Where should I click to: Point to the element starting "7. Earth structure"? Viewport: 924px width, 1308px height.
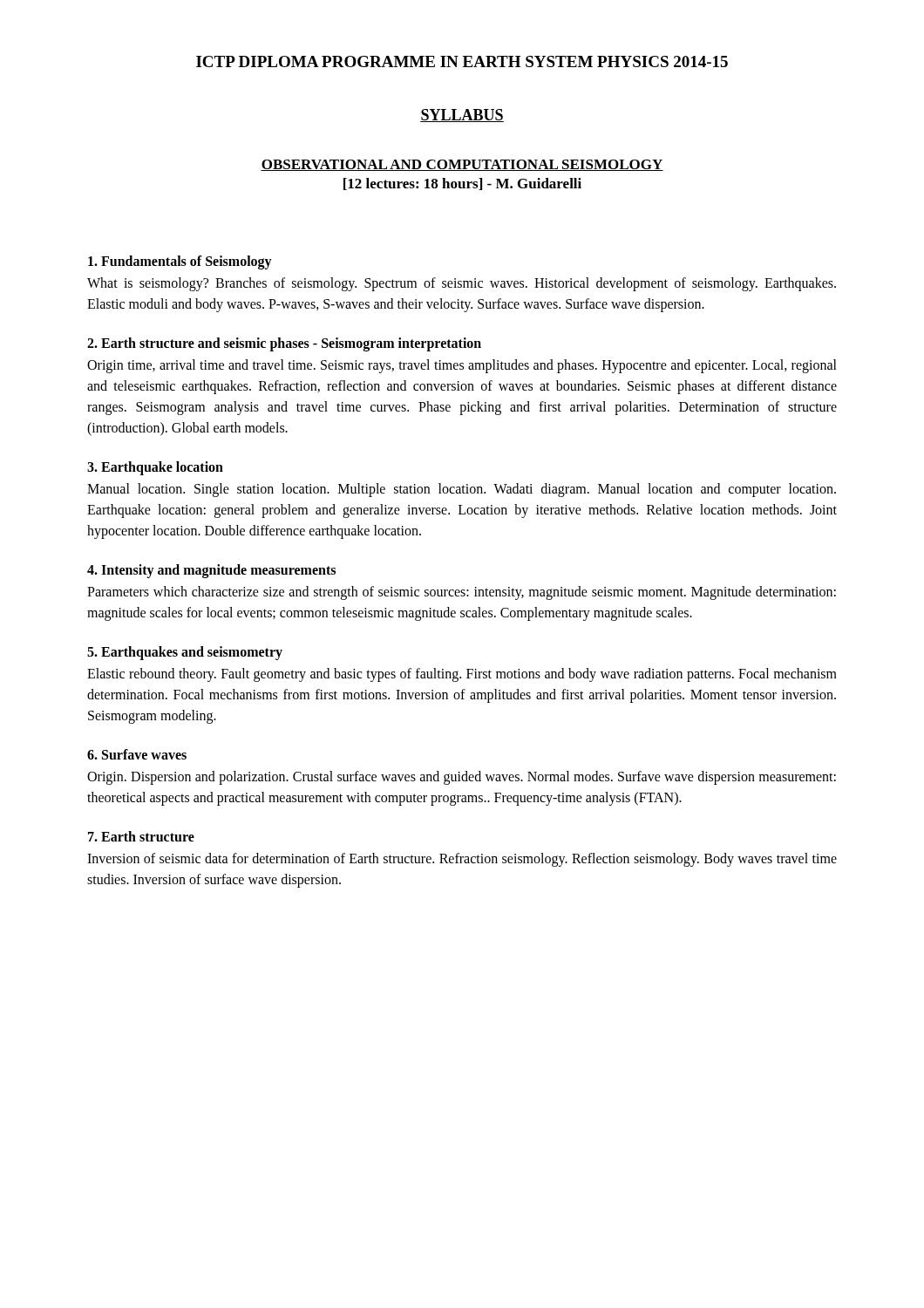[x=141, y=837]
